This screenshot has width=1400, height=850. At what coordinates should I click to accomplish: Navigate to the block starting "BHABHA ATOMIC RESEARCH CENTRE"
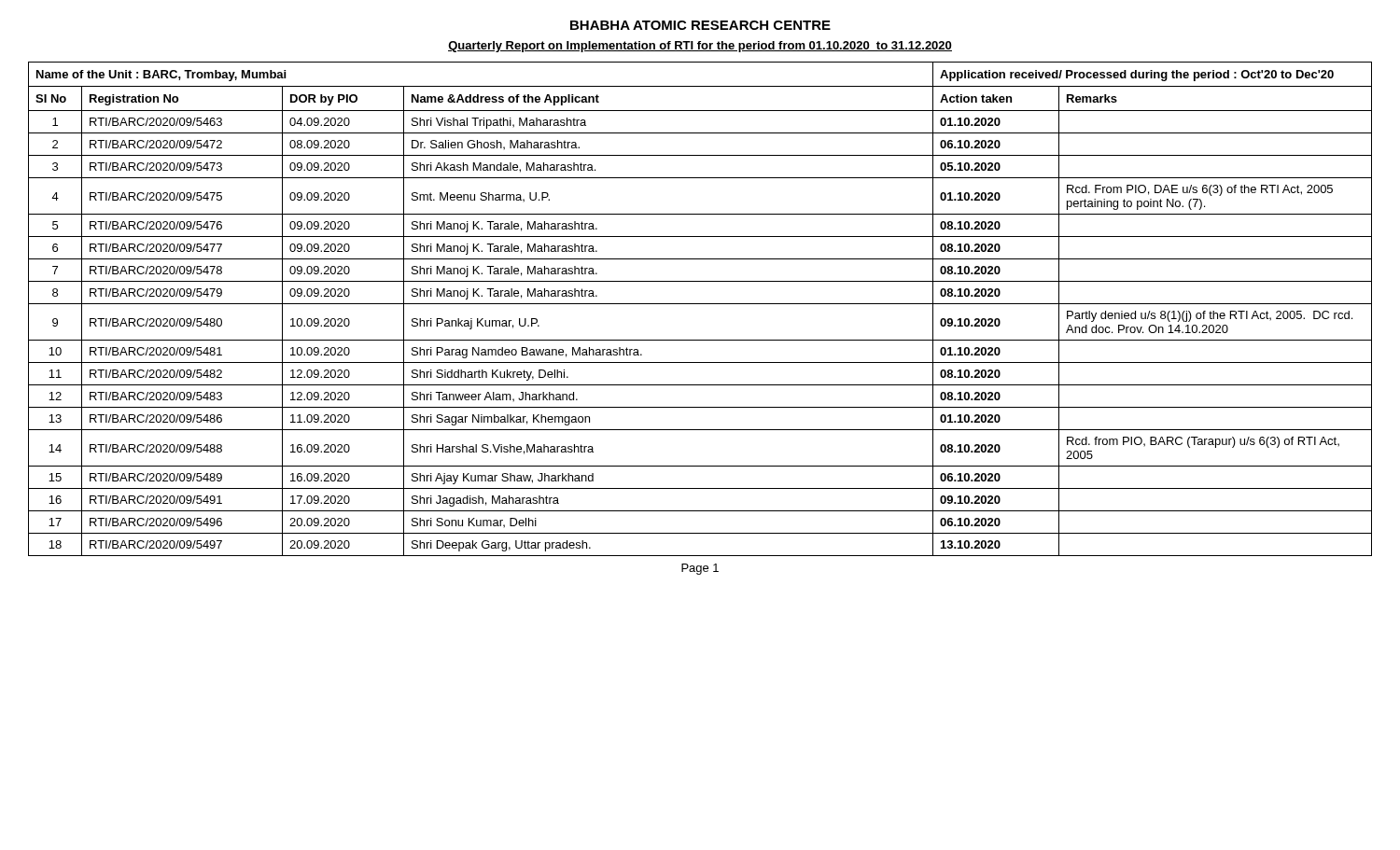(700, 25)
